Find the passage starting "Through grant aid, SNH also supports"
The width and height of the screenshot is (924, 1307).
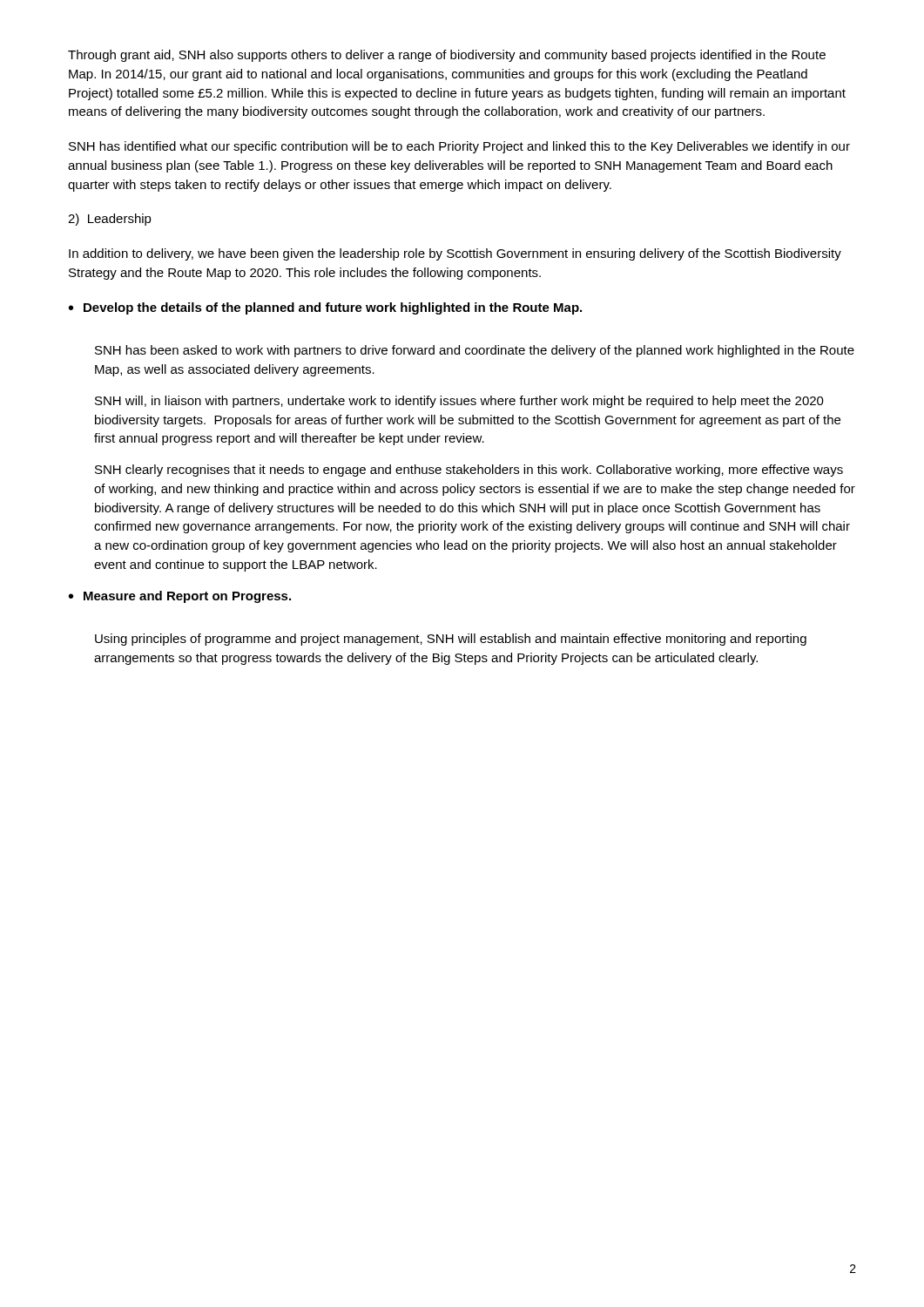click(457, 83)
